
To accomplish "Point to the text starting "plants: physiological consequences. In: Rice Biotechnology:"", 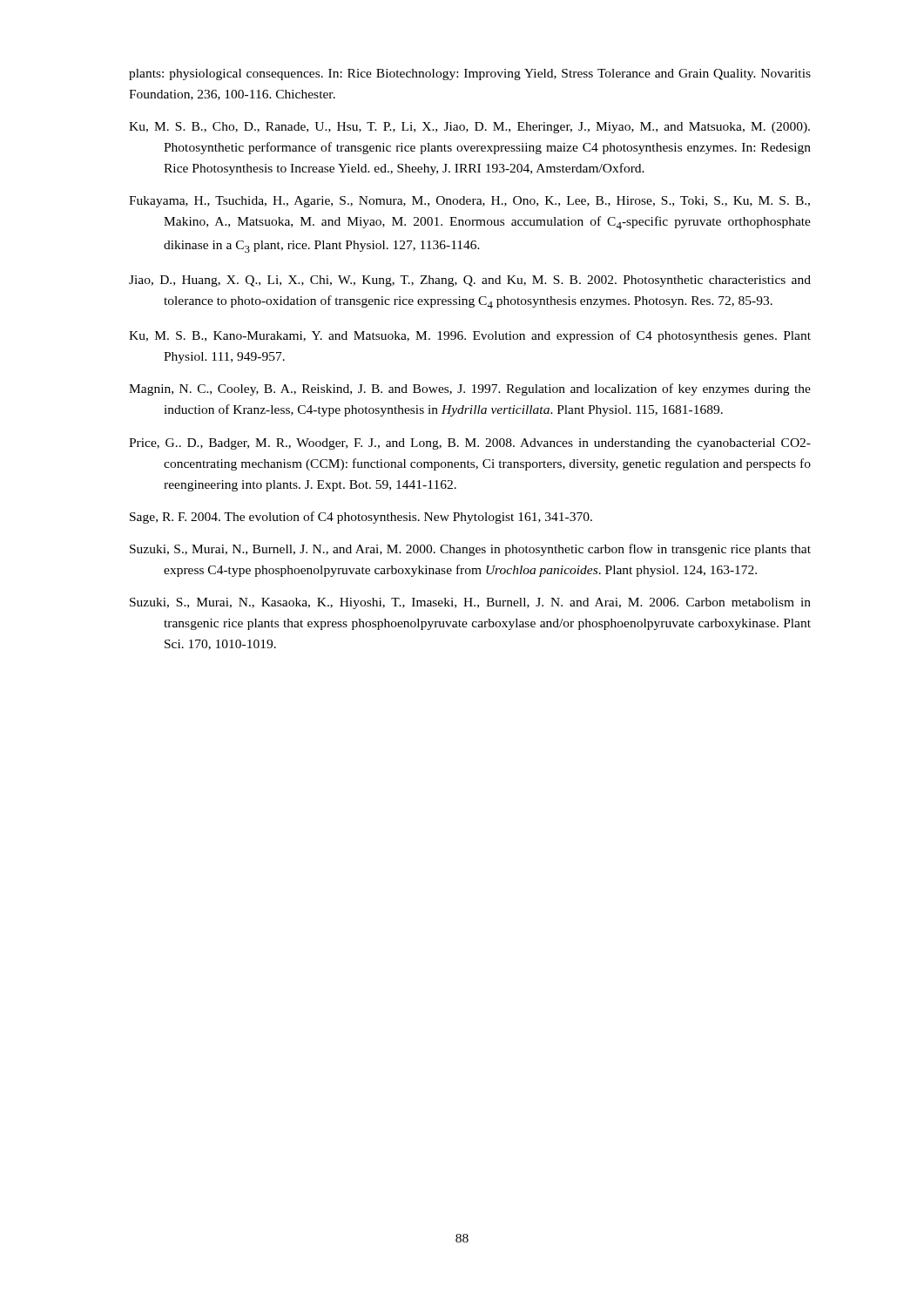I will click(x=470, y=83).
